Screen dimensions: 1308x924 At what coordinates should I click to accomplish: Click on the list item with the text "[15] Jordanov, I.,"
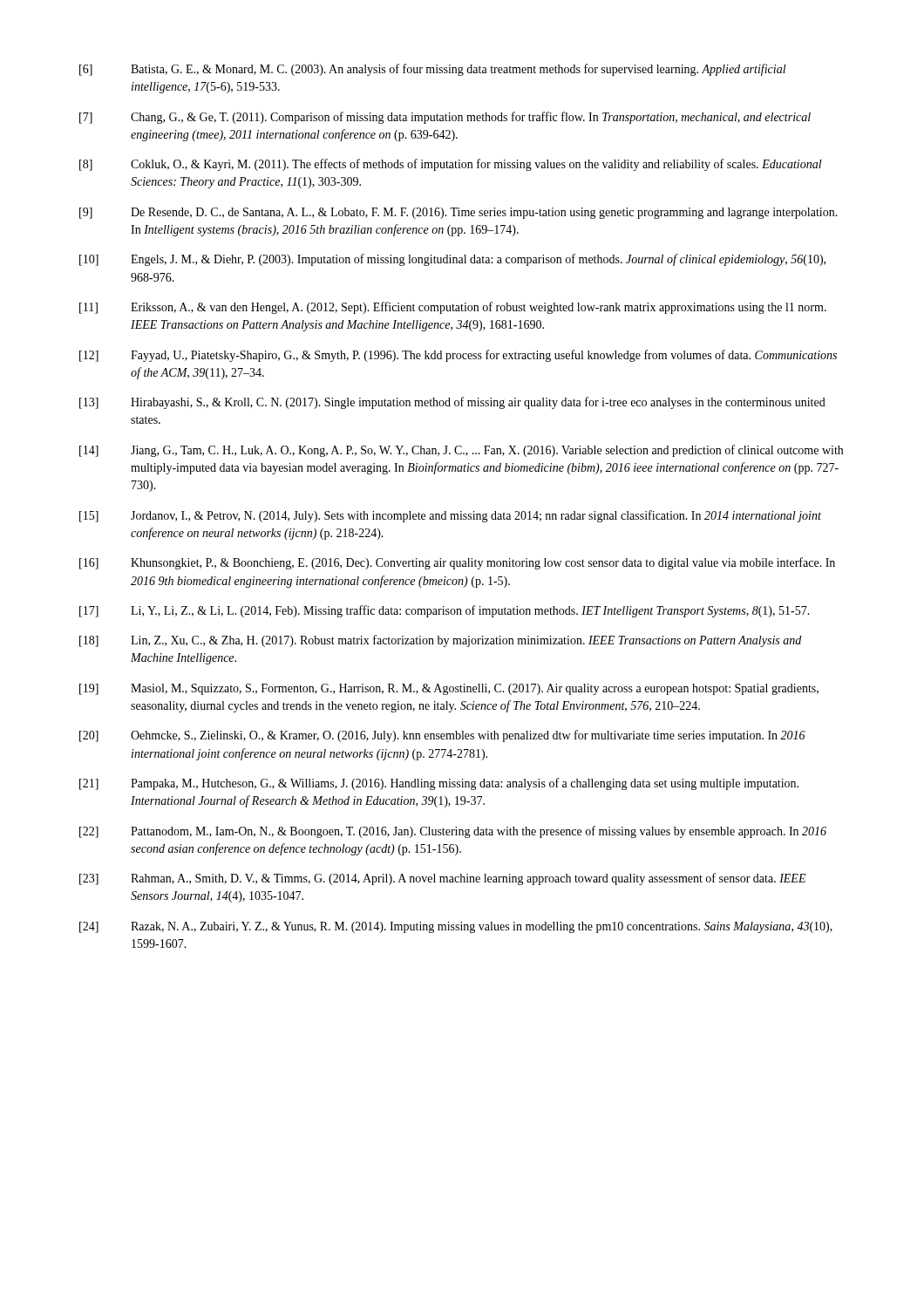tap(462, 525)
